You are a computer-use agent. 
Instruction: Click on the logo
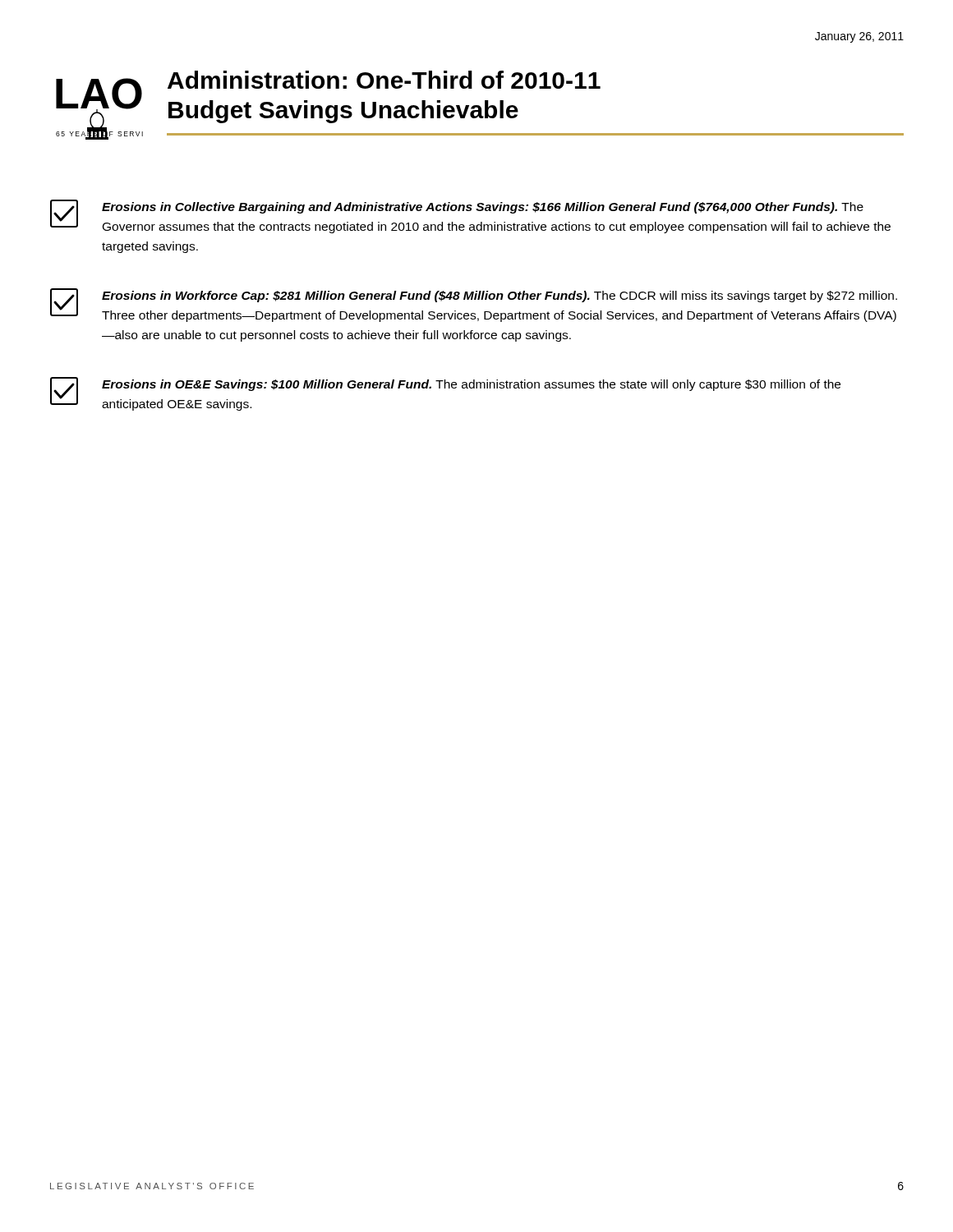[x=97, y=103]
